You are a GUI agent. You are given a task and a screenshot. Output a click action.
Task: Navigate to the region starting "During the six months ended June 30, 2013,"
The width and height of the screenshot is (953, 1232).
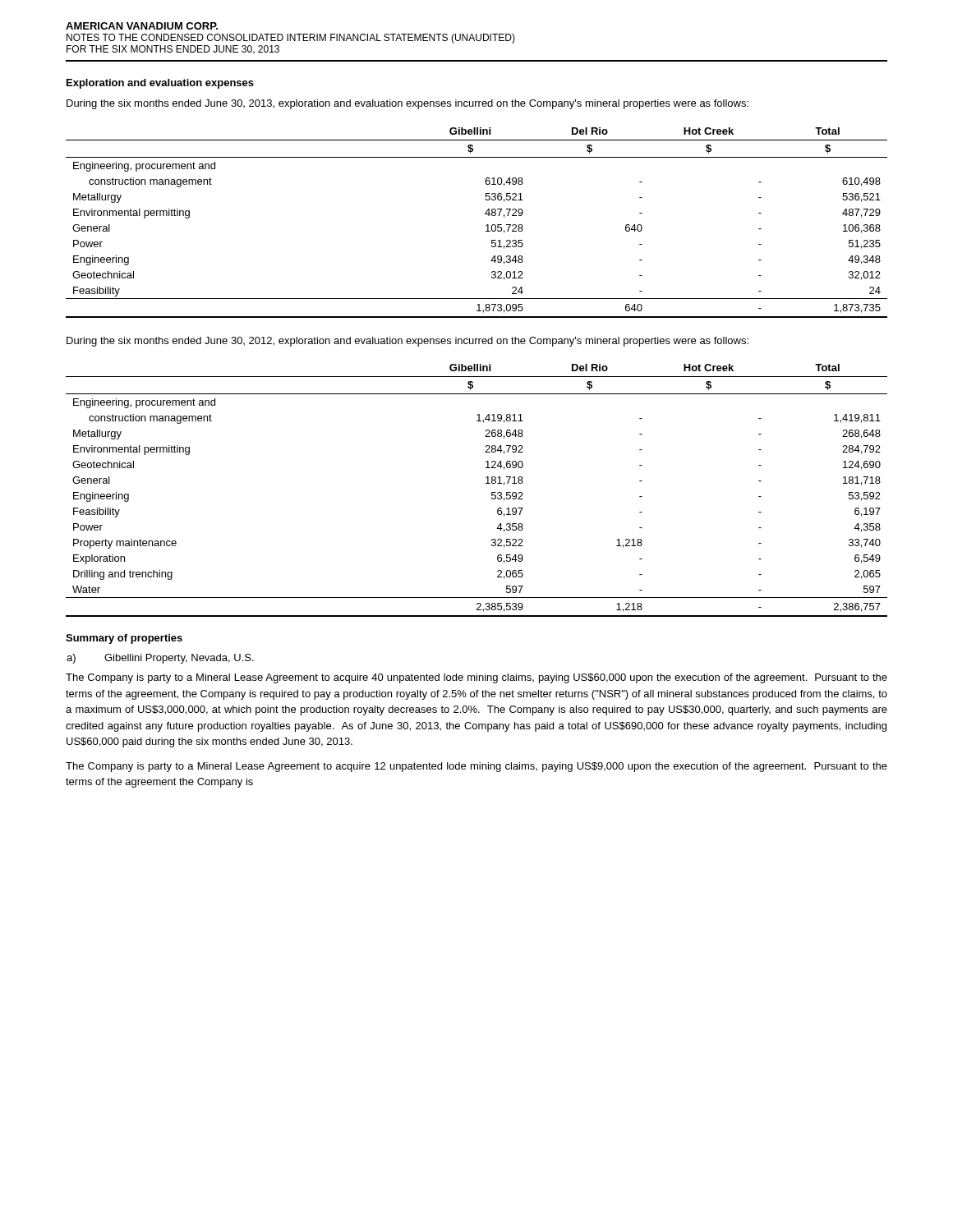click(408, 103)
